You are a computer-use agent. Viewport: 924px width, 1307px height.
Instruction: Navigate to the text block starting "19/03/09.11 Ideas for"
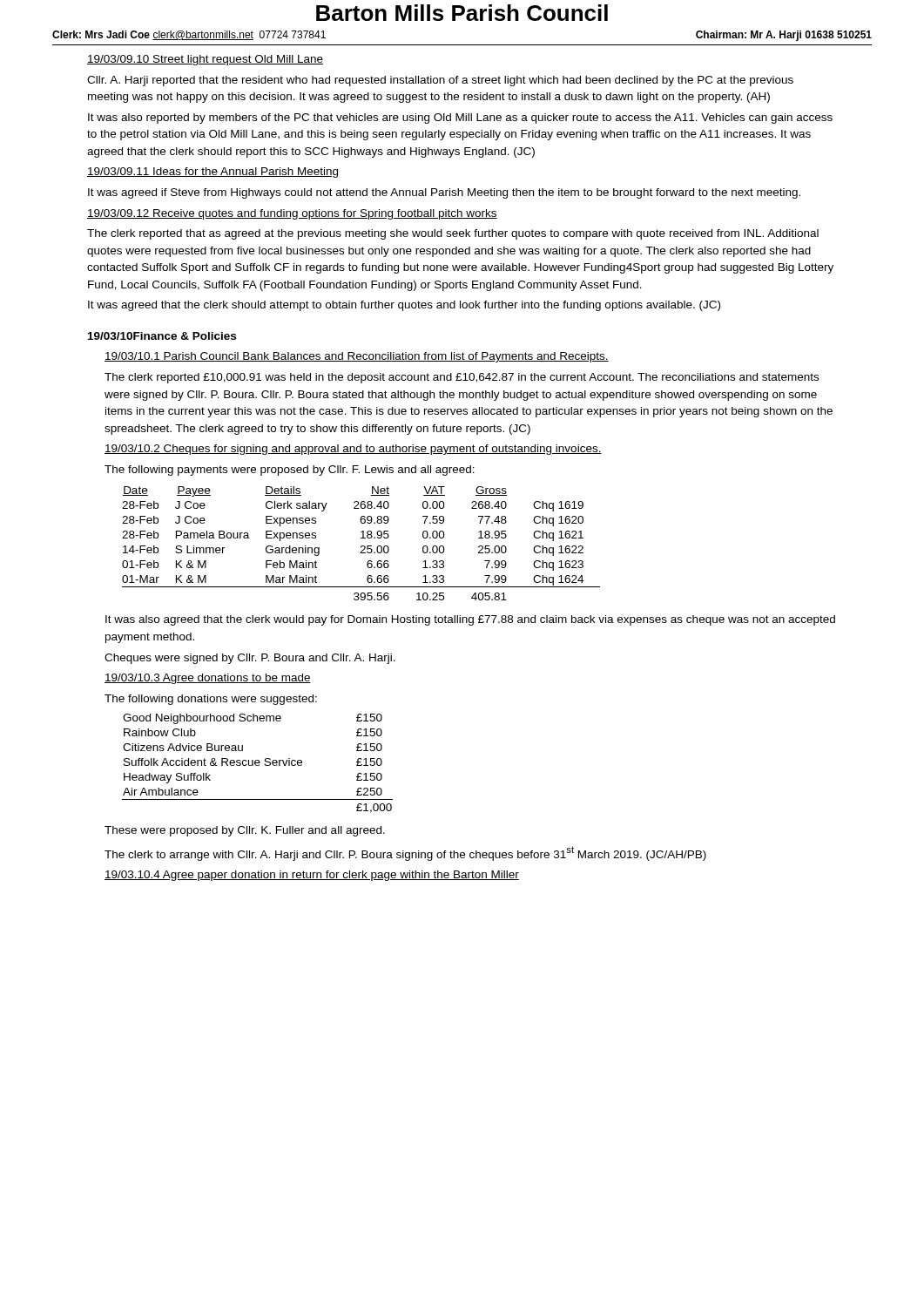tap(462, 182)
